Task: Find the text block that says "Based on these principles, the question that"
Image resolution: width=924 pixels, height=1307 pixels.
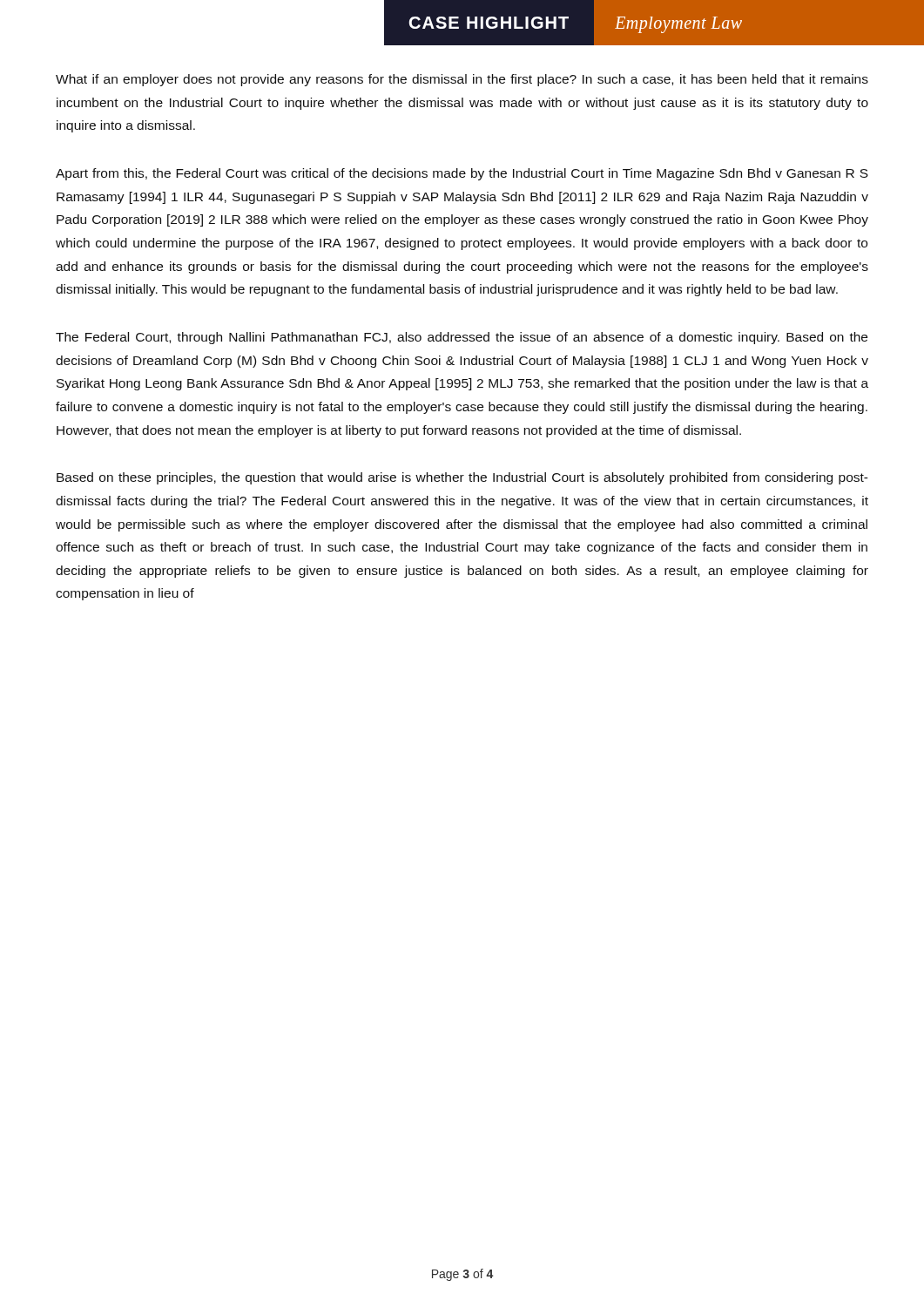Action: tap(462, 535)
